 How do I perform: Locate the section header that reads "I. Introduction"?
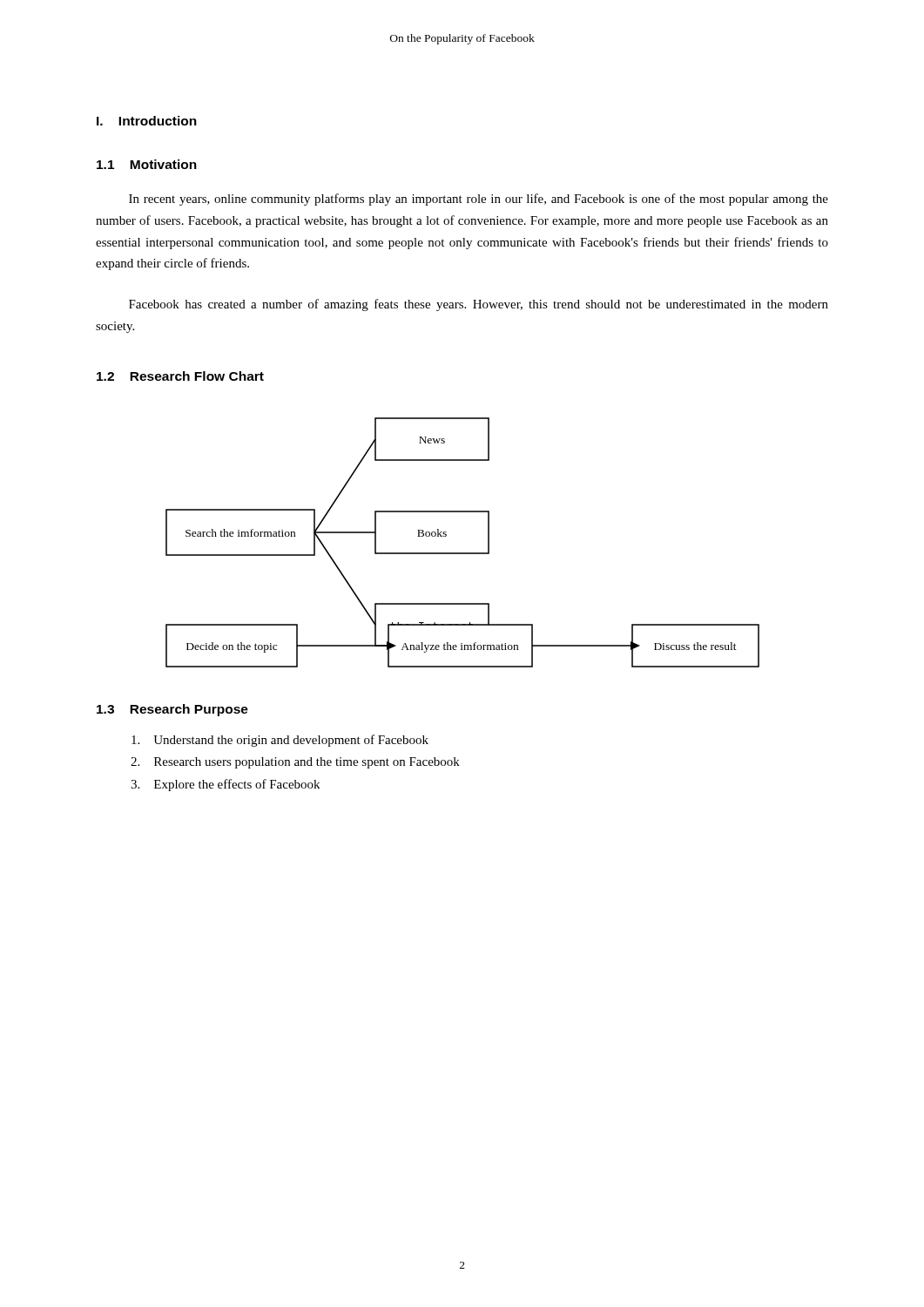[x=146, y=121]
